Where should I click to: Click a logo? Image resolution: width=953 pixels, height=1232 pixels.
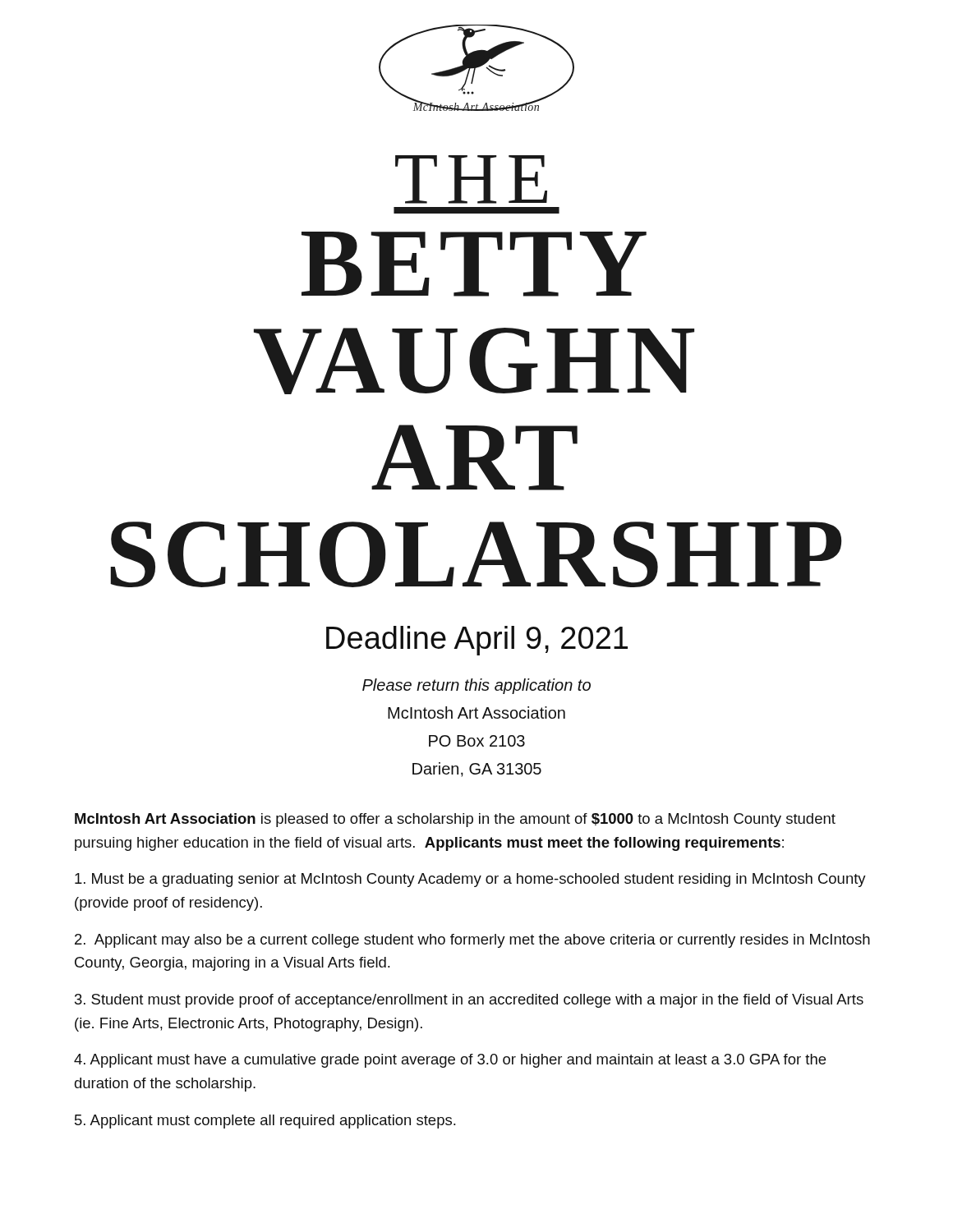(476, 80)
